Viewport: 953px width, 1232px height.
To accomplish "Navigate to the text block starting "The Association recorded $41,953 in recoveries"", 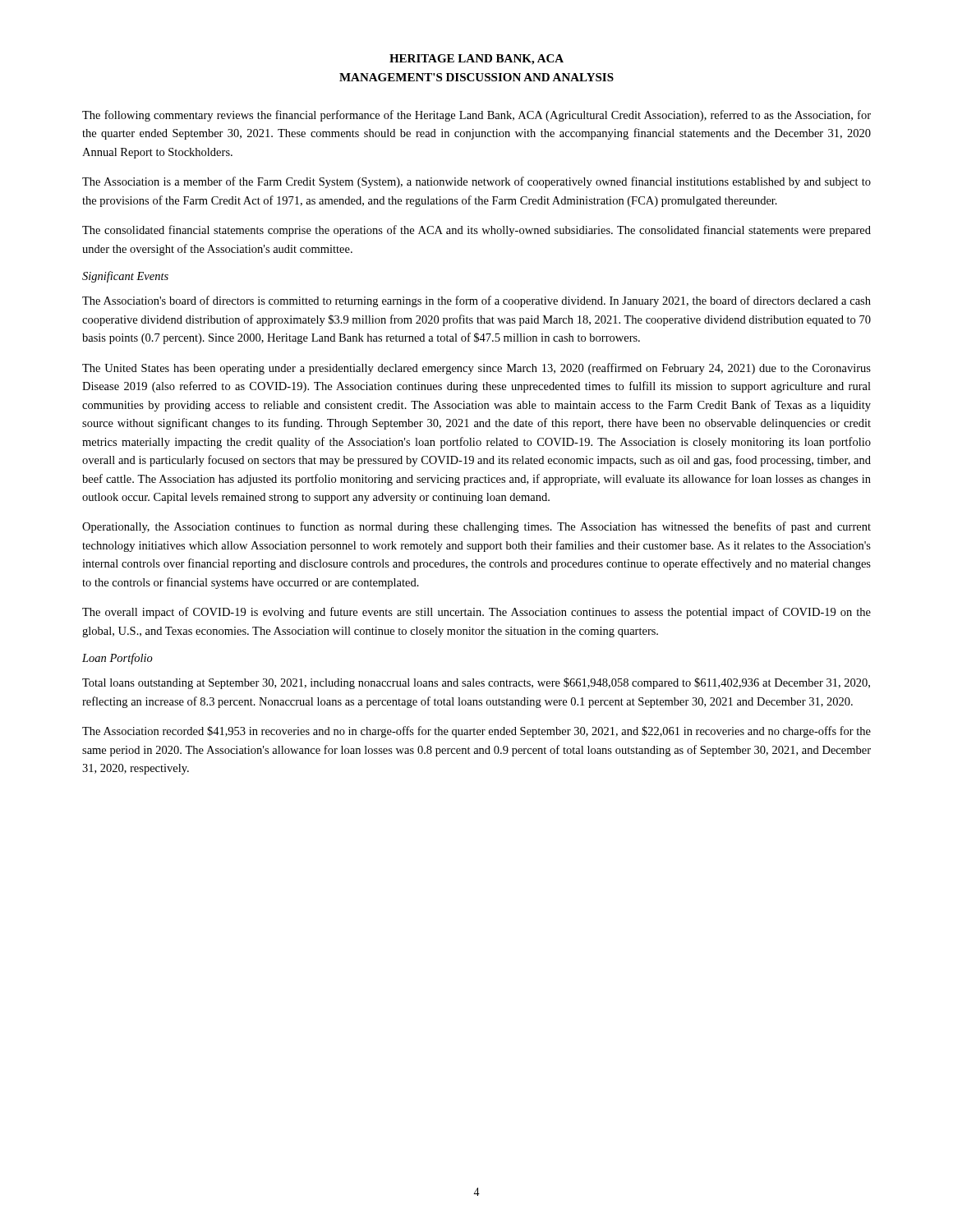I will click(x=476, y=750).
